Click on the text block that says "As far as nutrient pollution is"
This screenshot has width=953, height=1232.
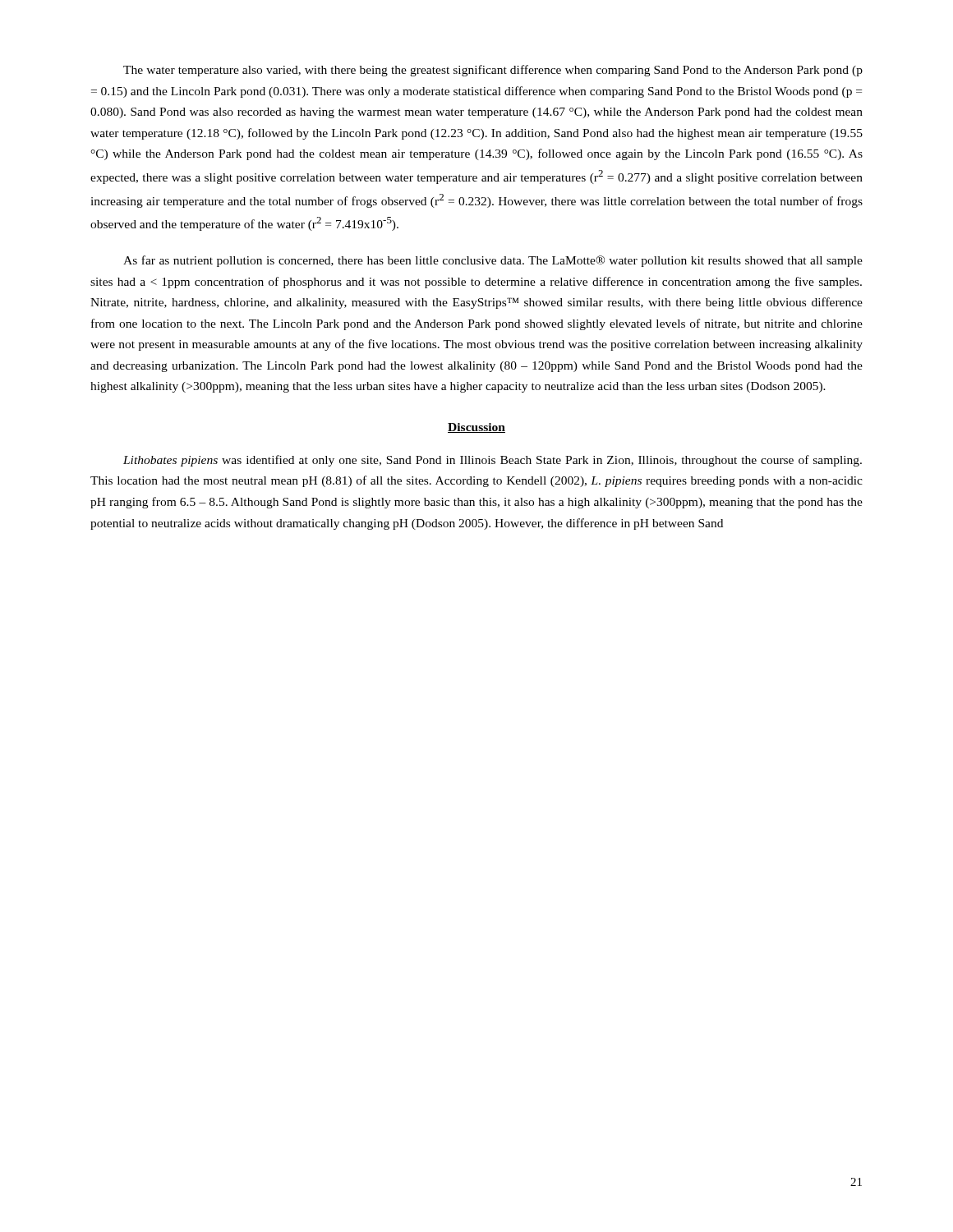point(476,323)
